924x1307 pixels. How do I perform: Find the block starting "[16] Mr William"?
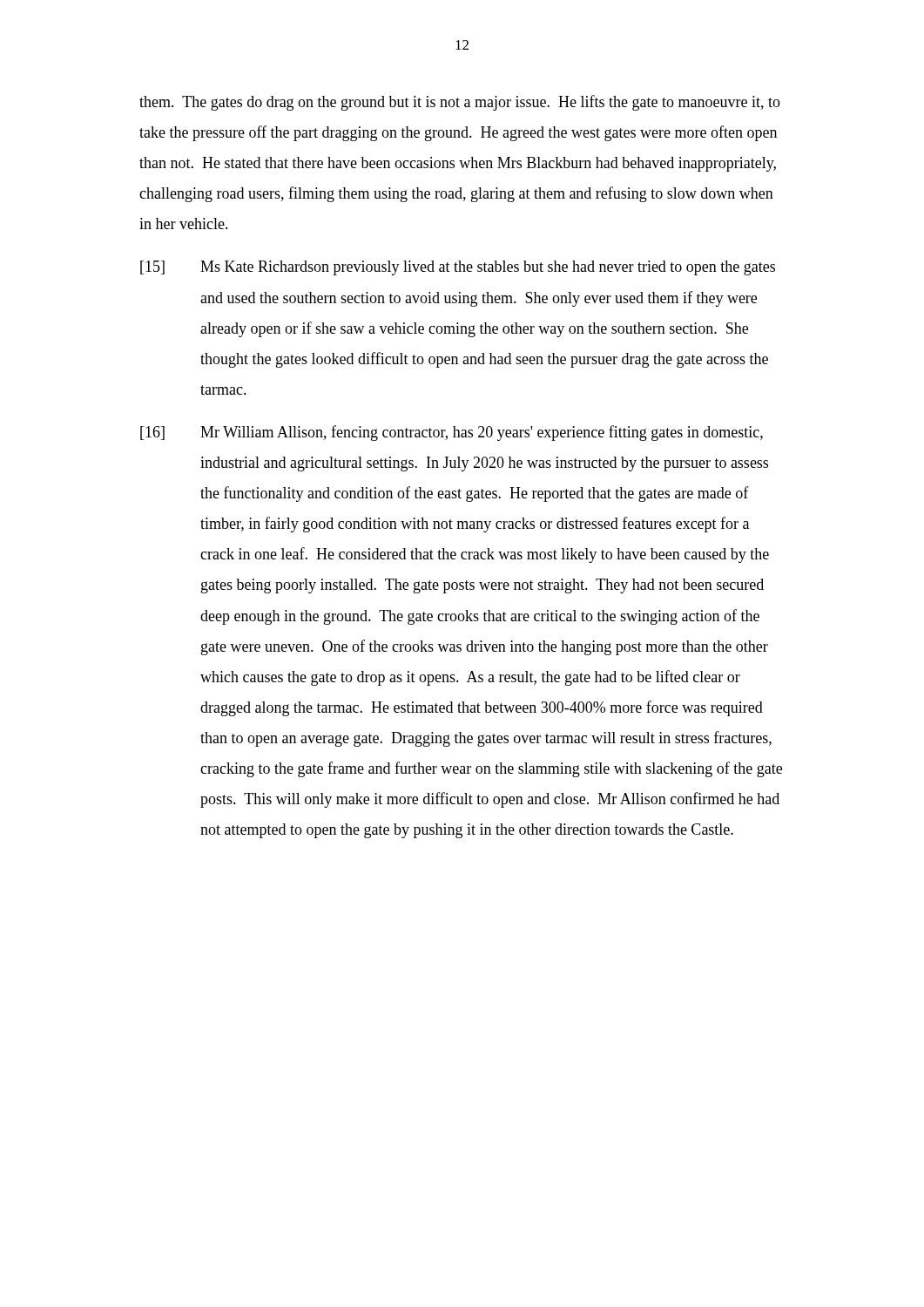coord(462,631)
